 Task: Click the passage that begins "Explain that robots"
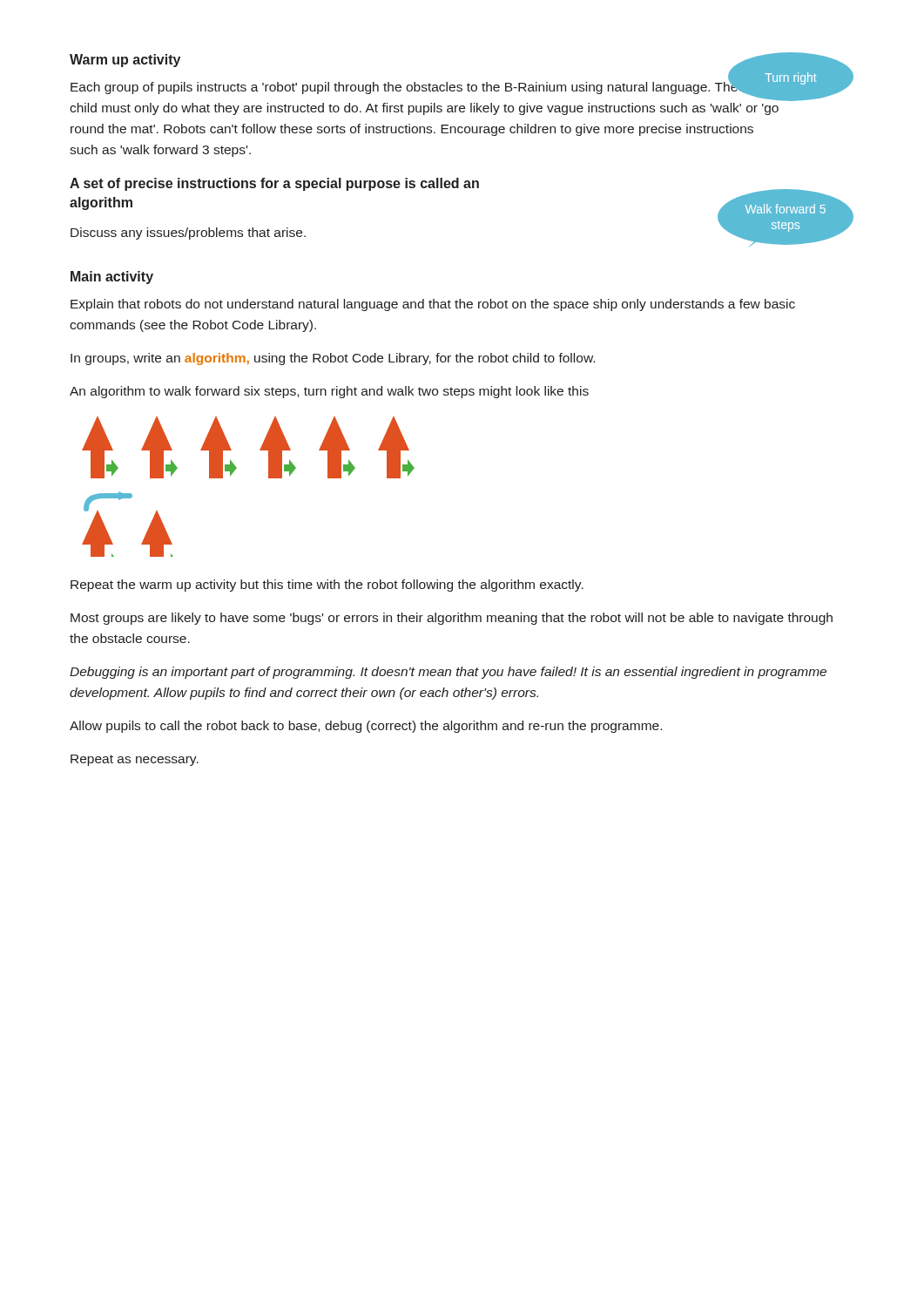point(433,314)
